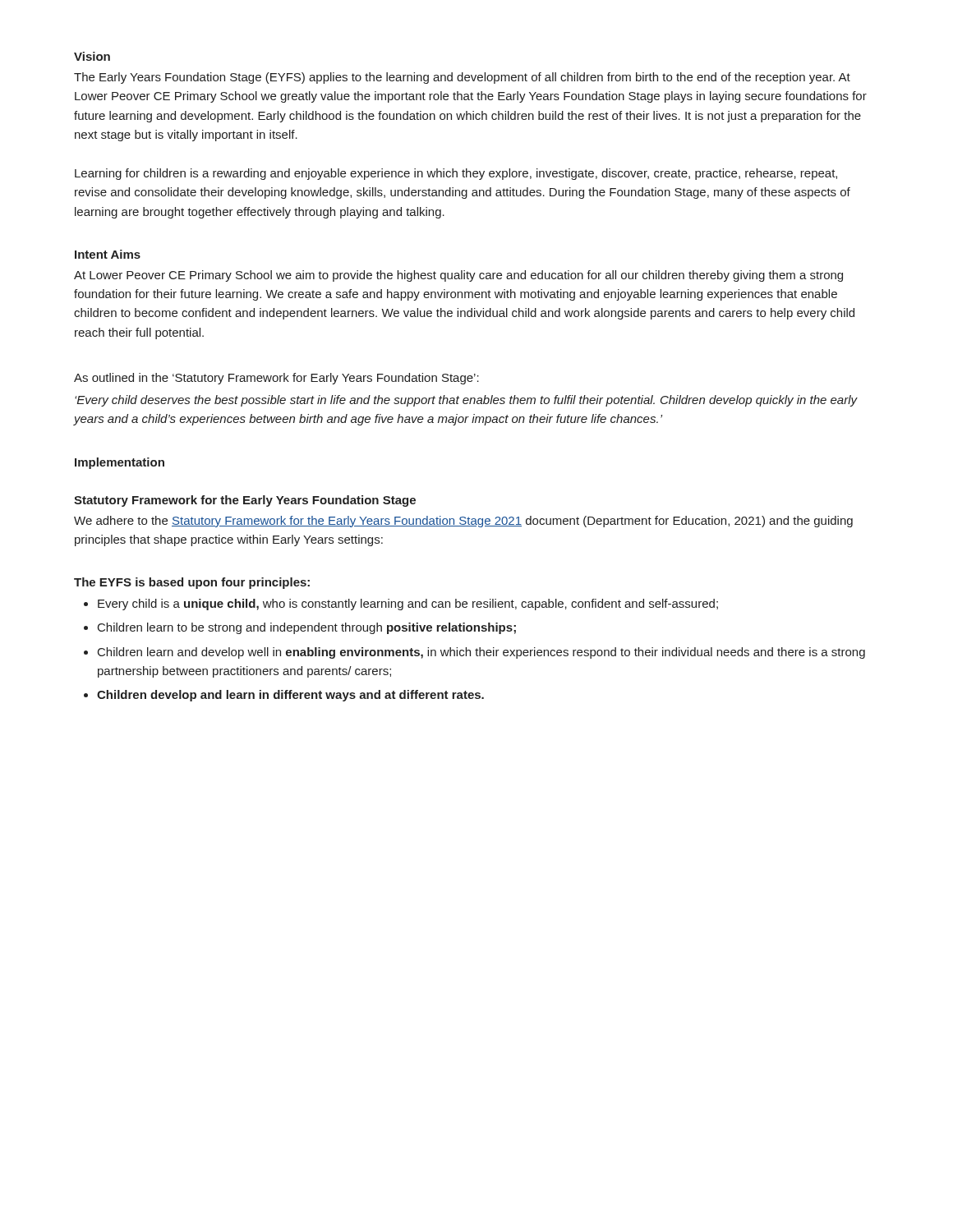Where is the section header that starts "Statutory Framework for the Early"?
This screenshot has height=1232, width=953.
245,499
